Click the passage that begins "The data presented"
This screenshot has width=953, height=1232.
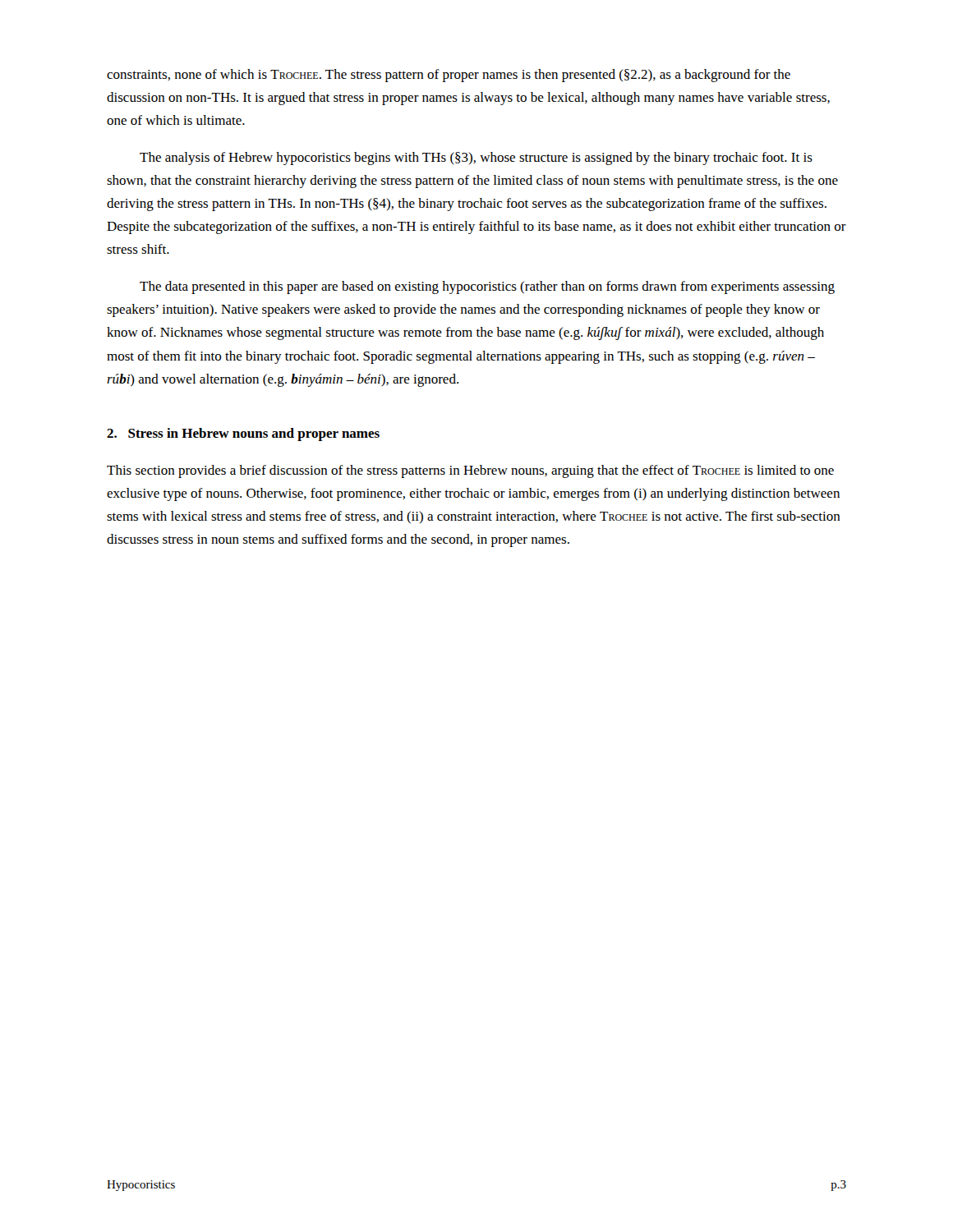coord(476,333)
